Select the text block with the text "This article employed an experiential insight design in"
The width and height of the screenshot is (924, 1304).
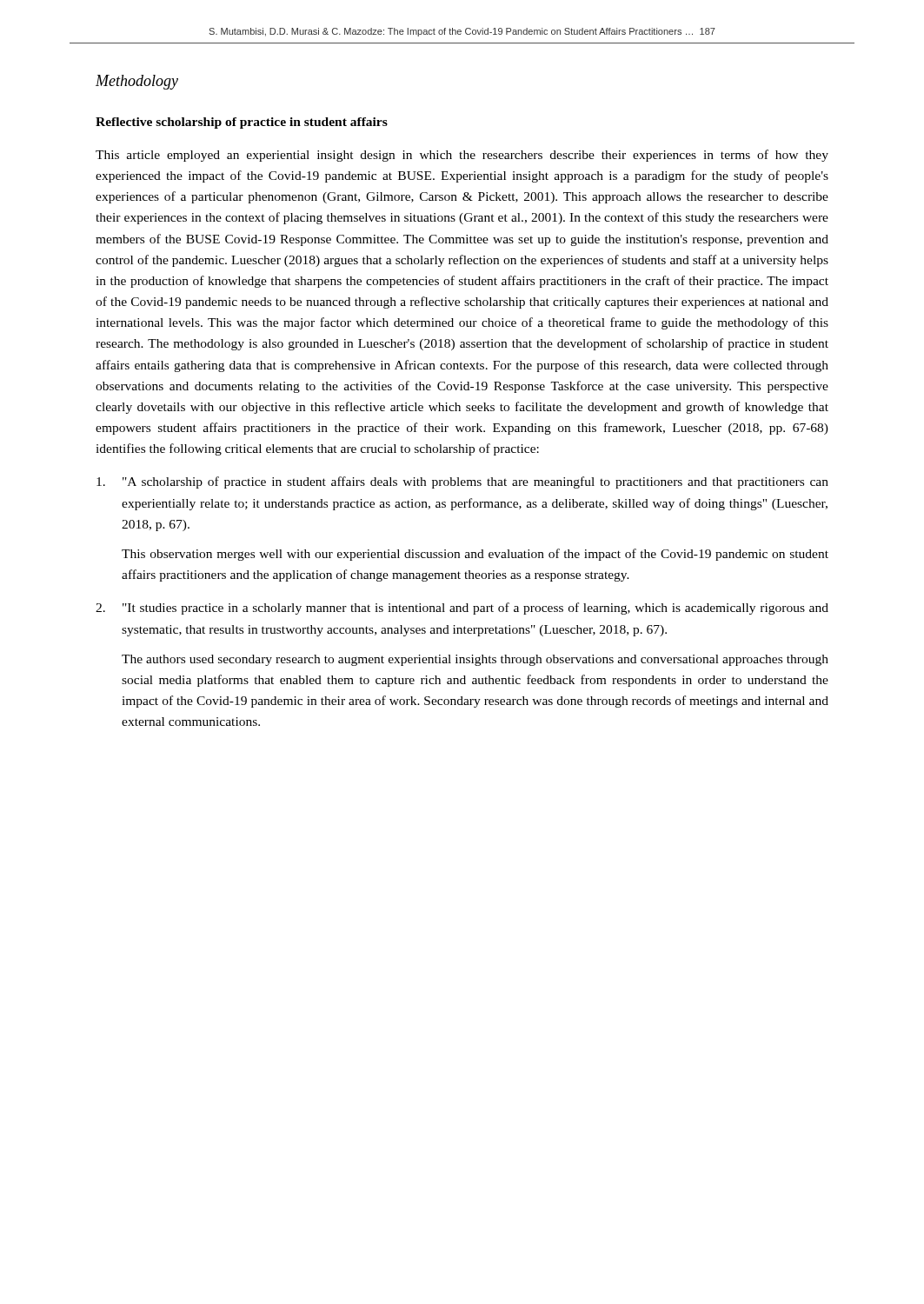point(462,301)
